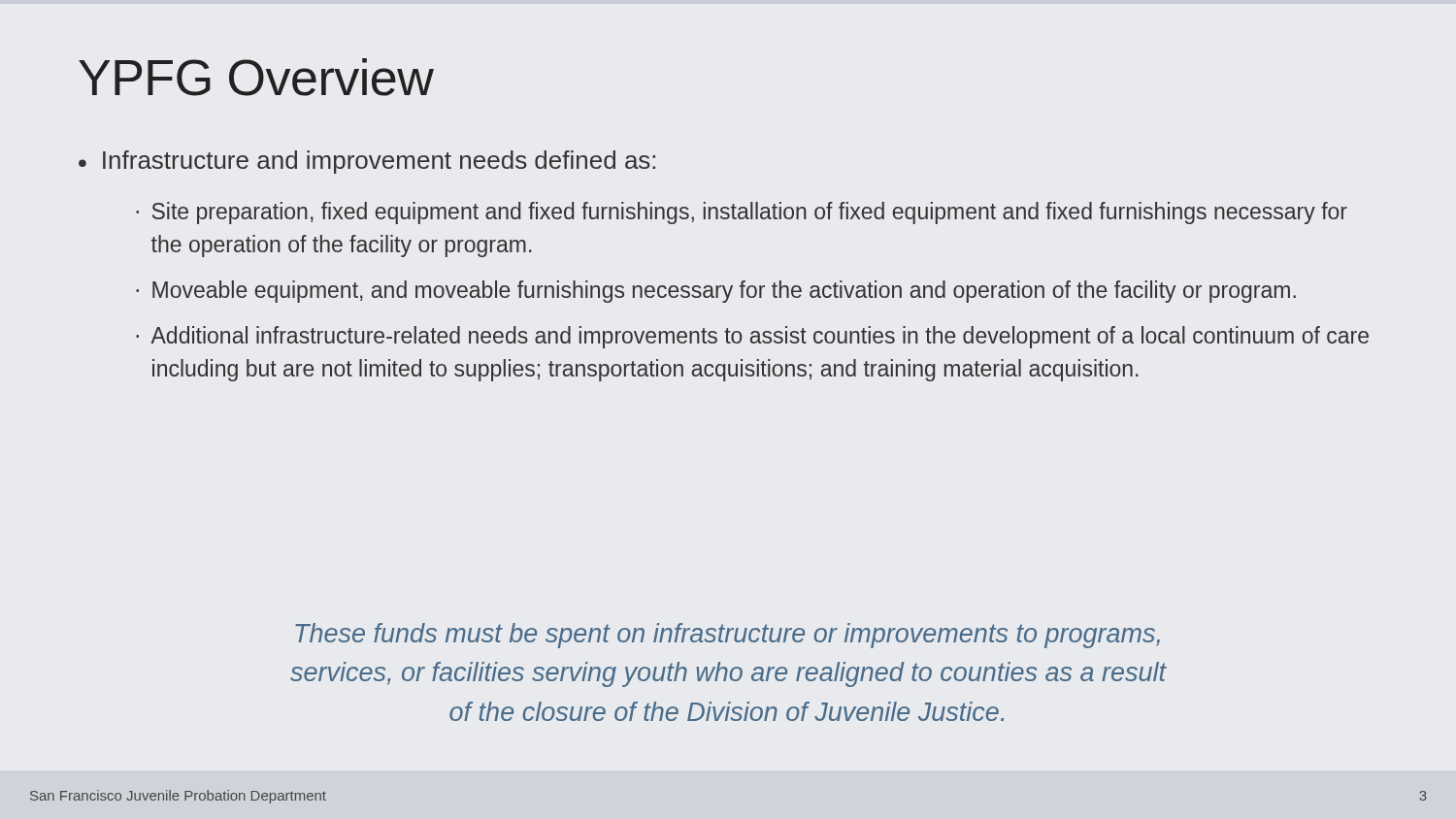Screen dimensions: 819x1456
Task: Click on the block starting "• Additional infrastructure-related needs and improvements to"
Action: 757,353
